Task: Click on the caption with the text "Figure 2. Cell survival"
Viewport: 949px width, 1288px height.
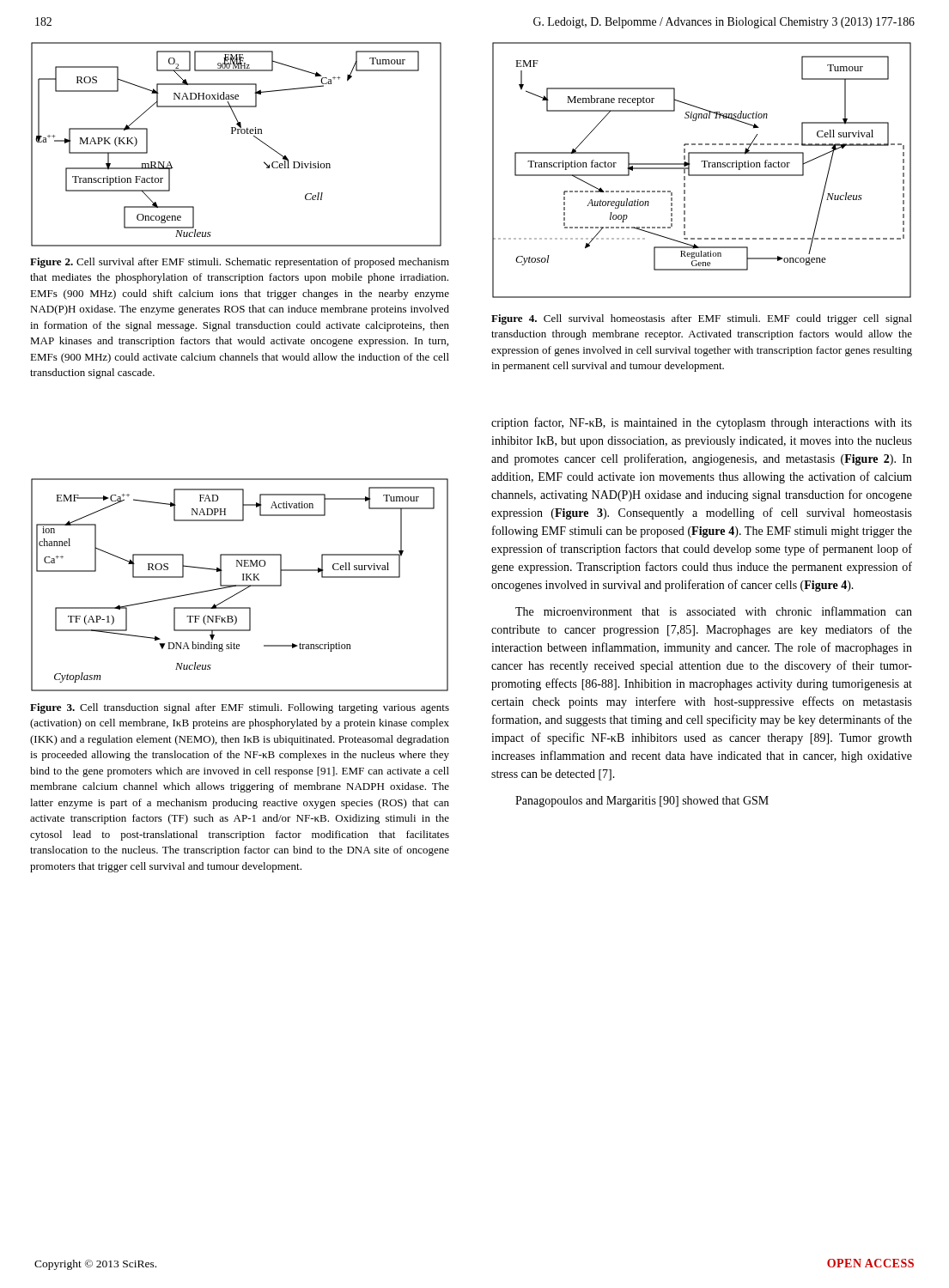Action: coord(240,317)
